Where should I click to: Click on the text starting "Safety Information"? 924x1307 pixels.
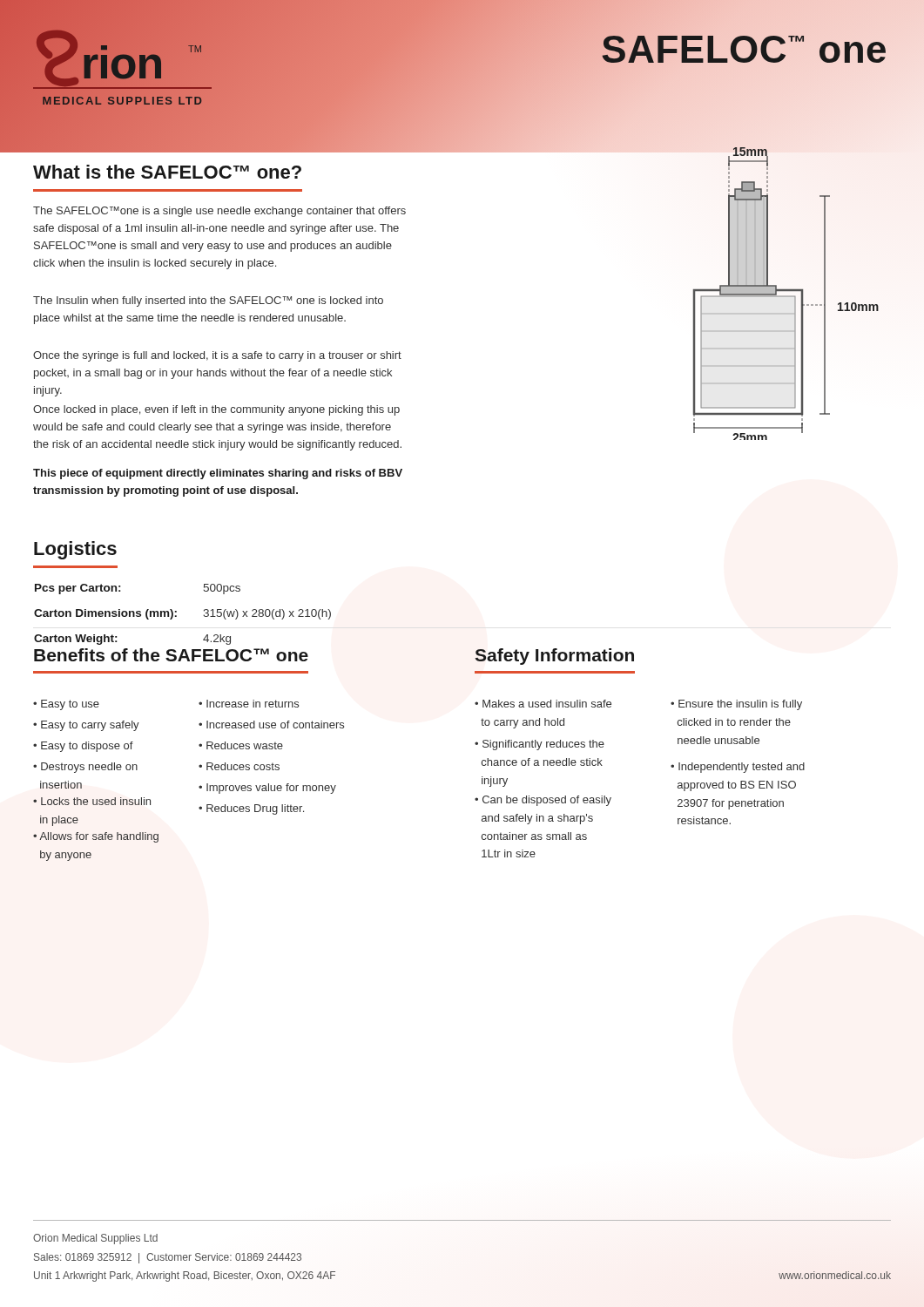point(555,659)
